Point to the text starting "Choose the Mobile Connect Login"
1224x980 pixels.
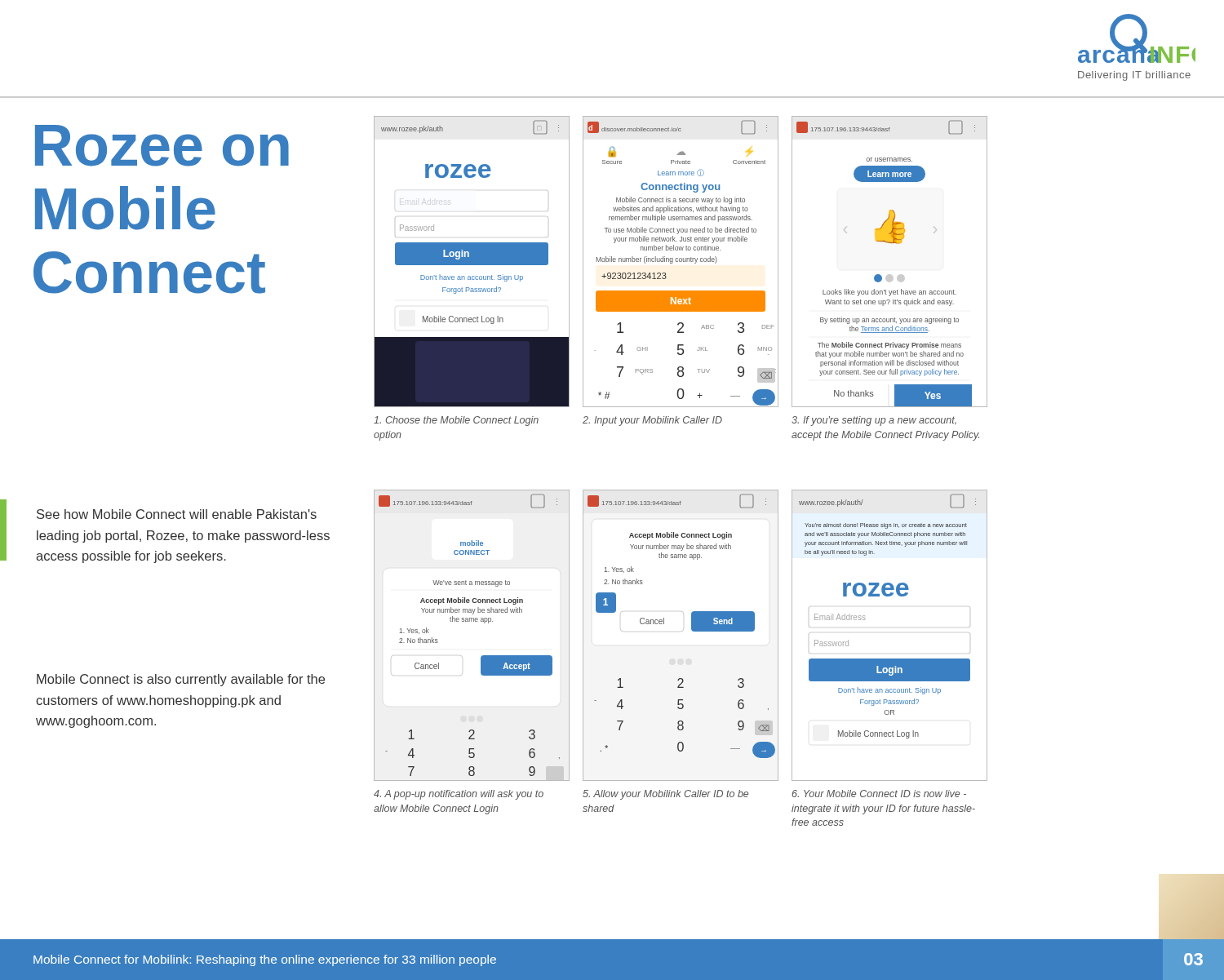456,427
